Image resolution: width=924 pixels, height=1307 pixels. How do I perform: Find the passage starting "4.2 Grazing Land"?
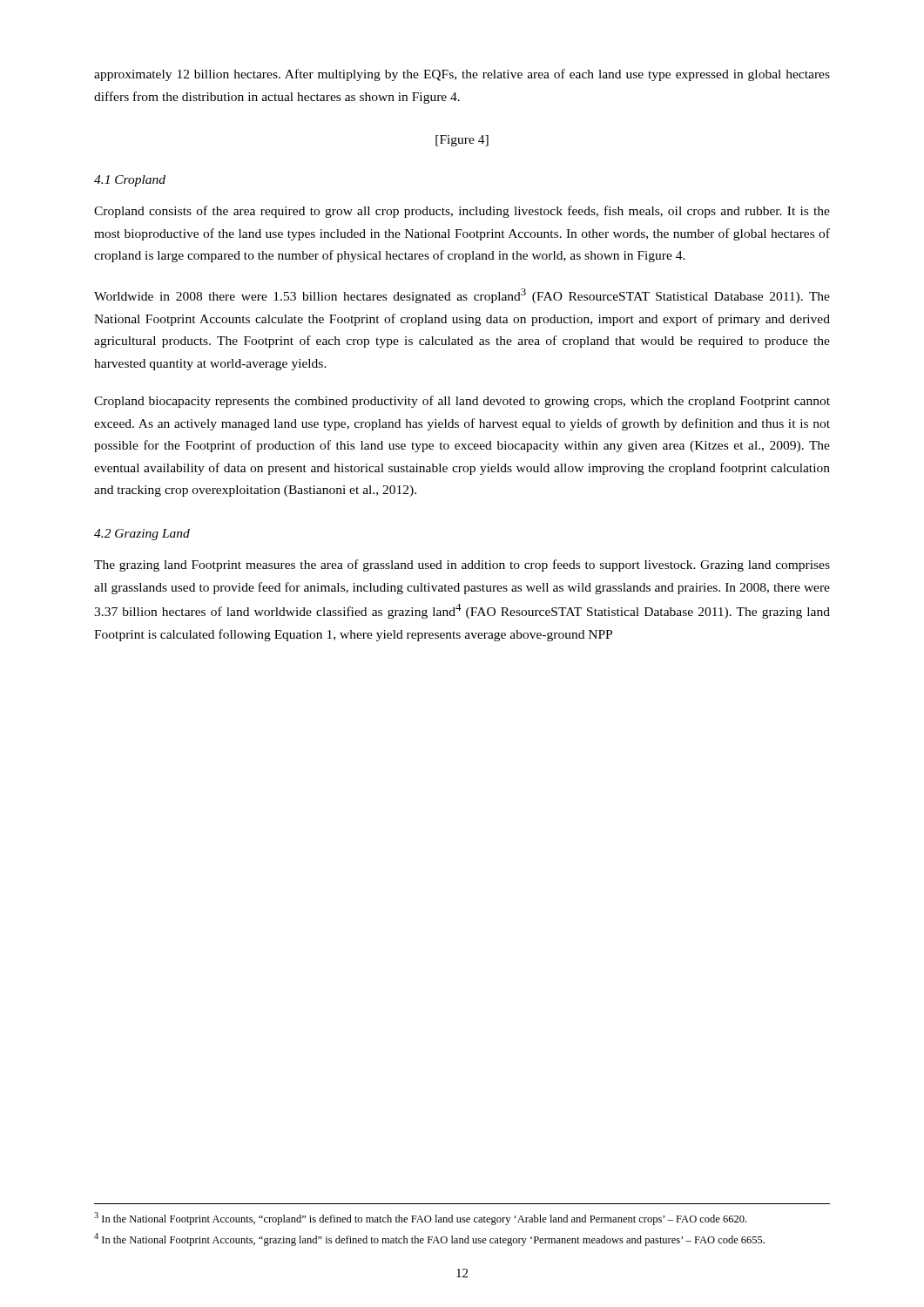[x=142, y=533]
